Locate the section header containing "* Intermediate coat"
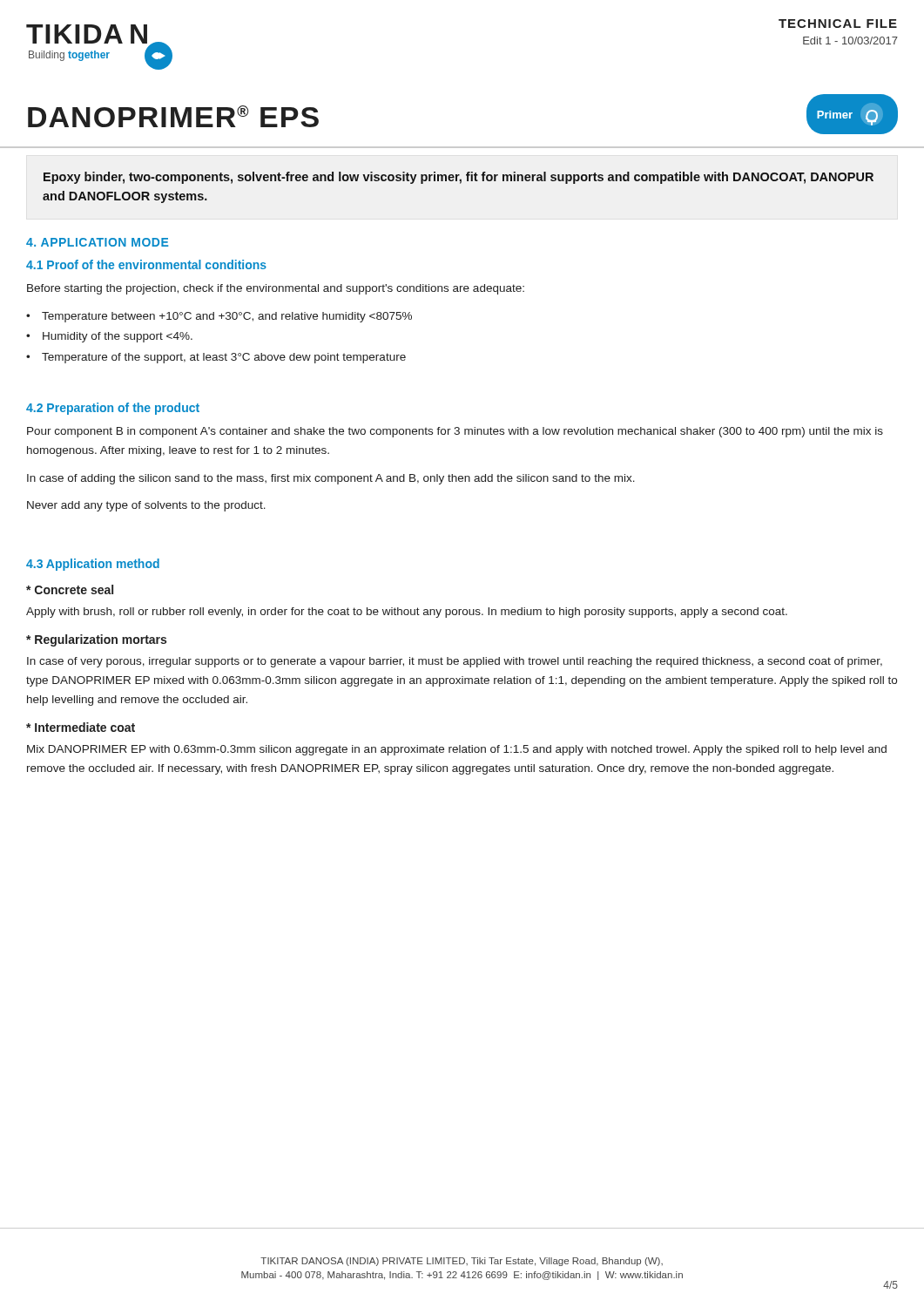Screen dimensions: 1307x924 81,728
